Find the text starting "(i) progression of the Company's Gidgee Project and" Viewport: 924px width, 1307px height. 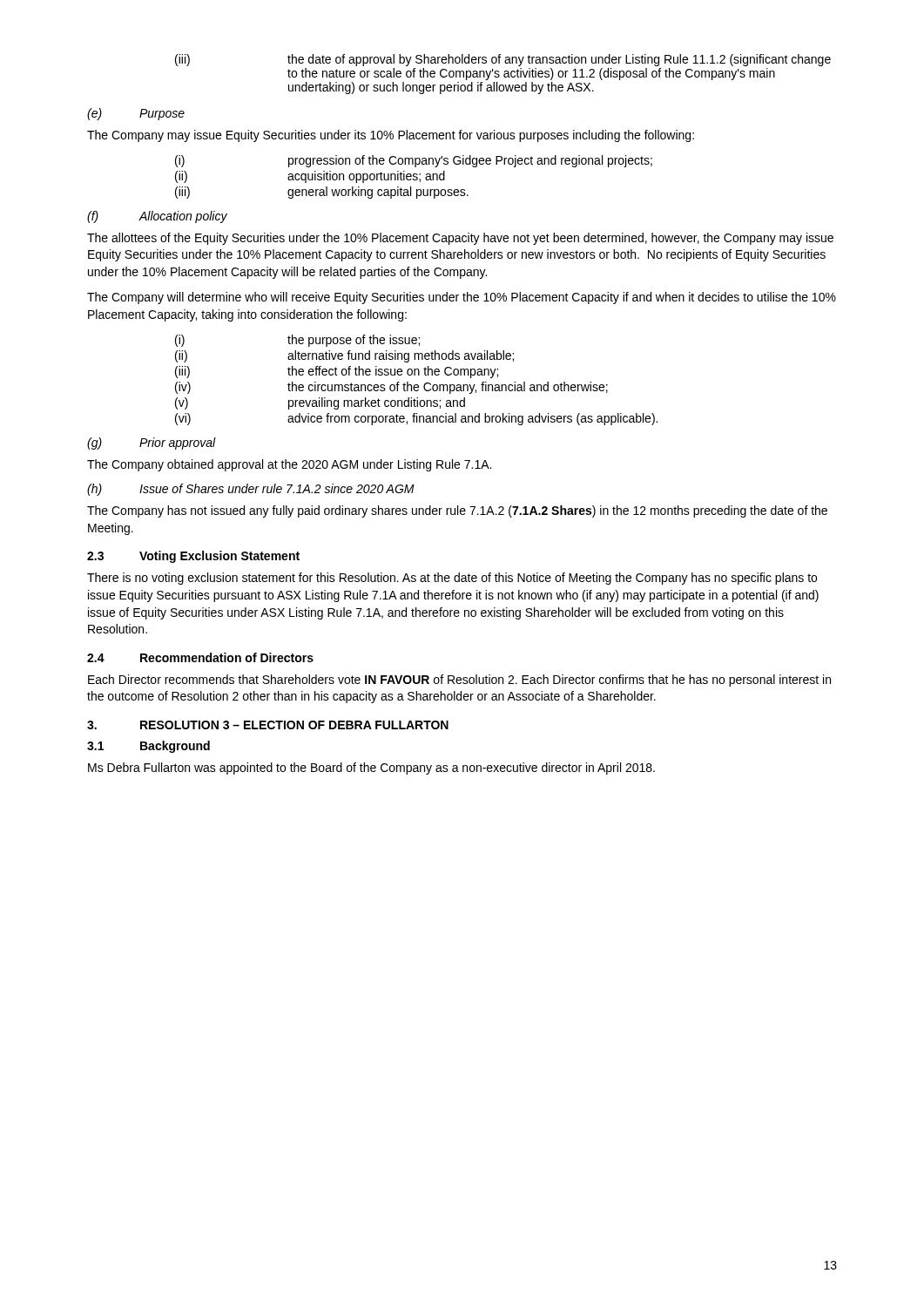370,160
